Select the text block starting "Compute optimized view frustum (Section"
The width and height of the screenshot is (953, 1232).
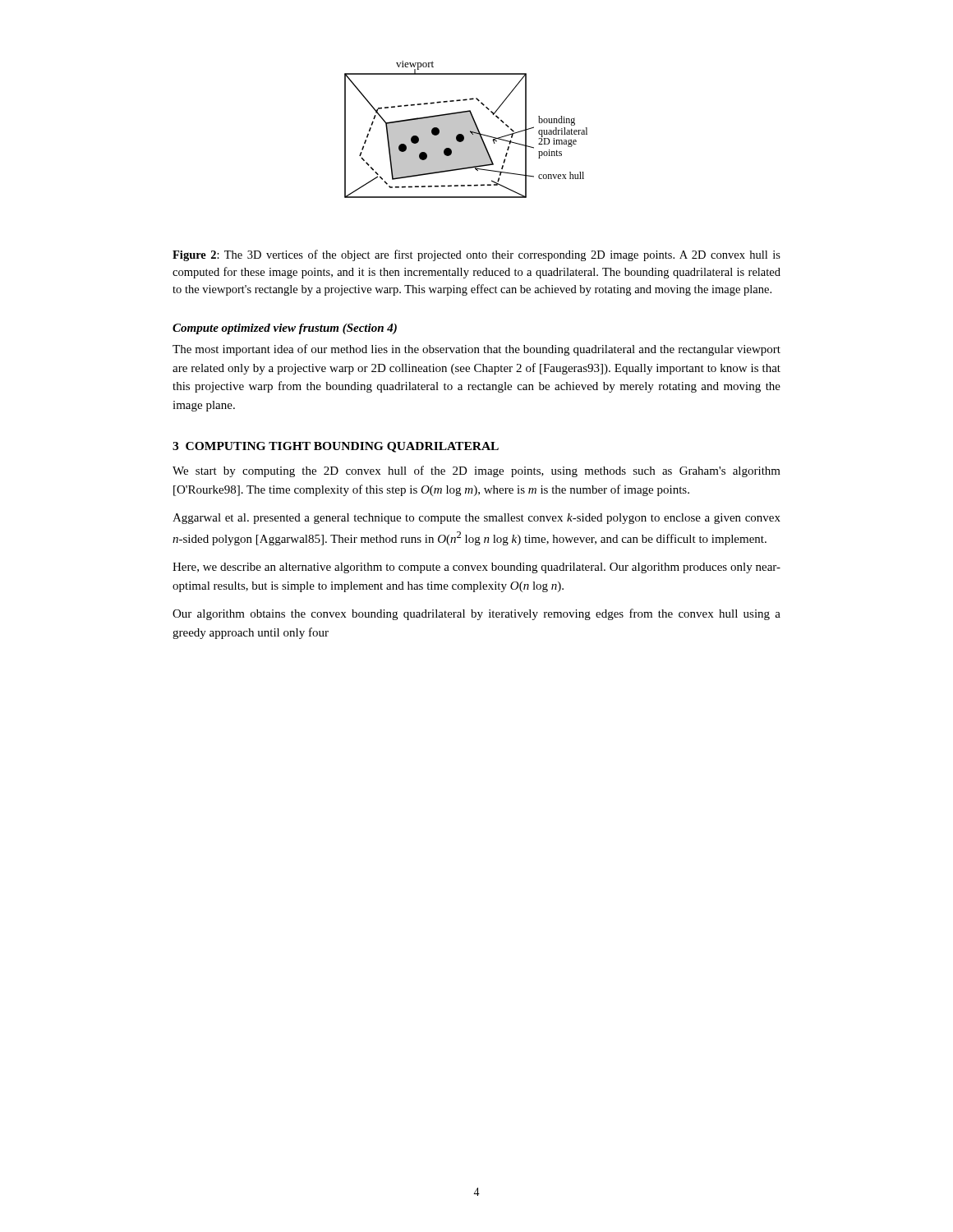click(285, 328)
